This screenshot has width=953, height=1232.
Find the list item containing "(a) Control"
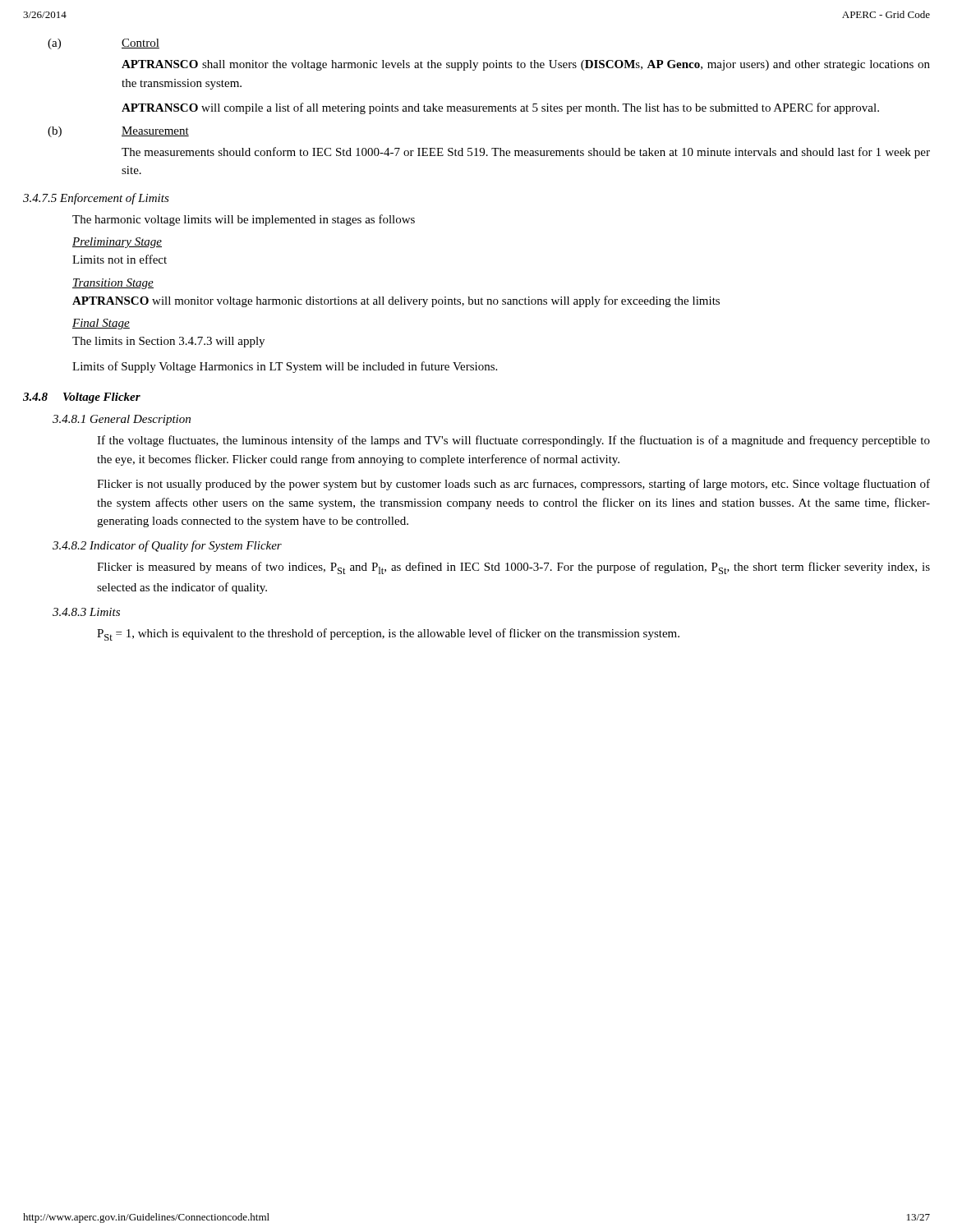tap(54, 44)
